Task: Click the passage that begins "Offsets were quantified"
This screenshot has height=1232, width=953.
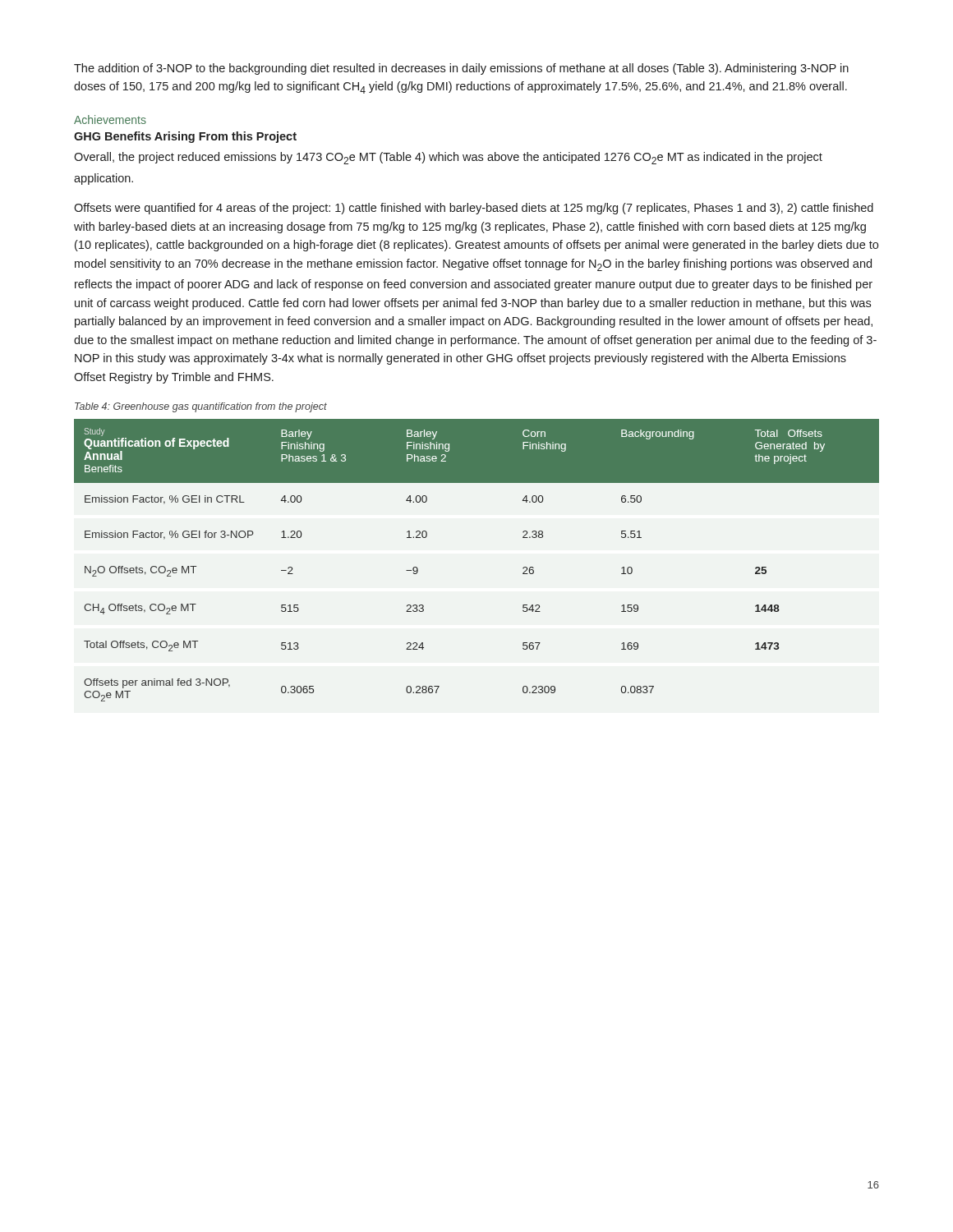Action: [x=476, y=292]
